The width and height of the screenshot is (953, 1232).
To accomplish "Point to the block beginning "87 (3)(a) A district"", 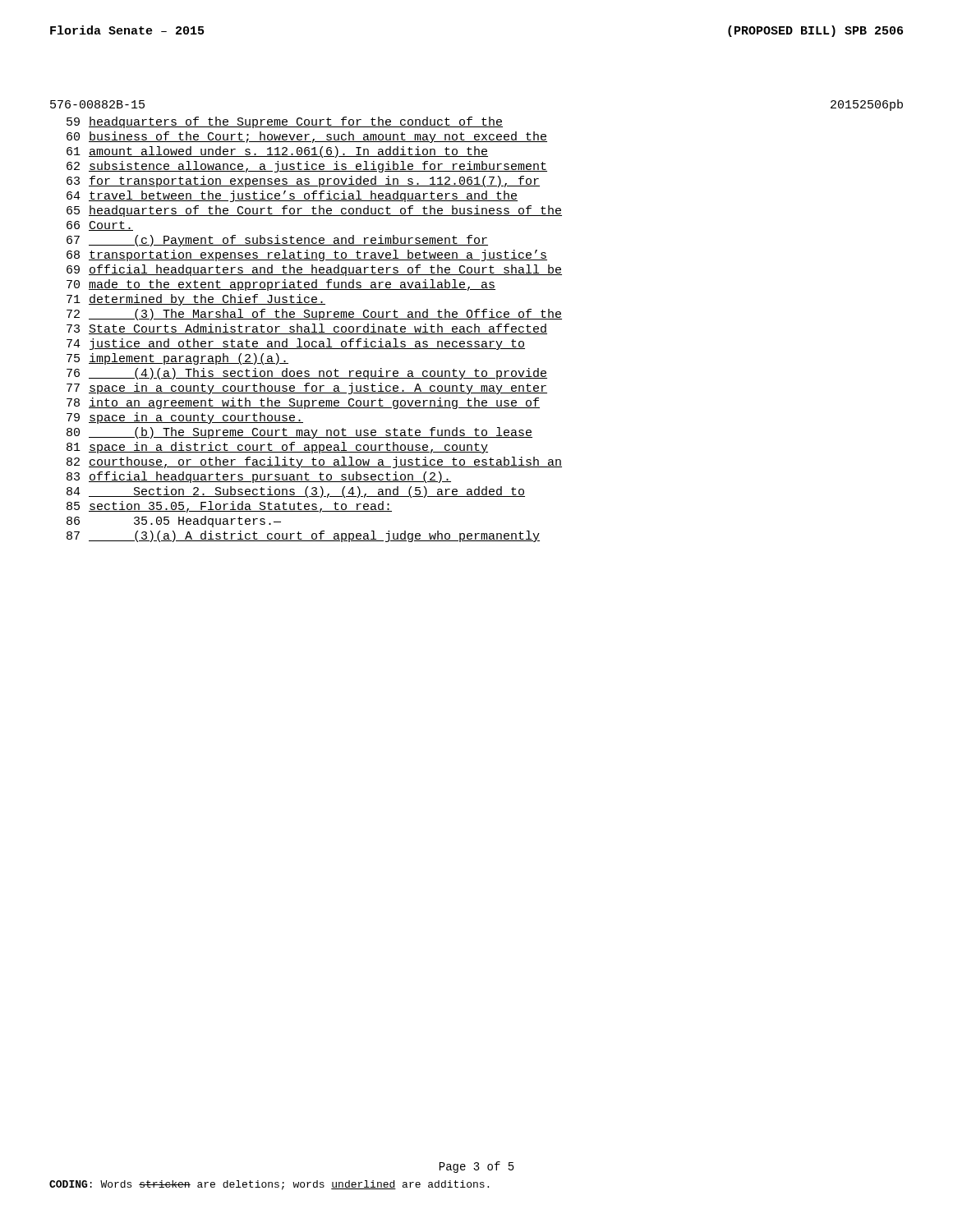I will (476, 537).
